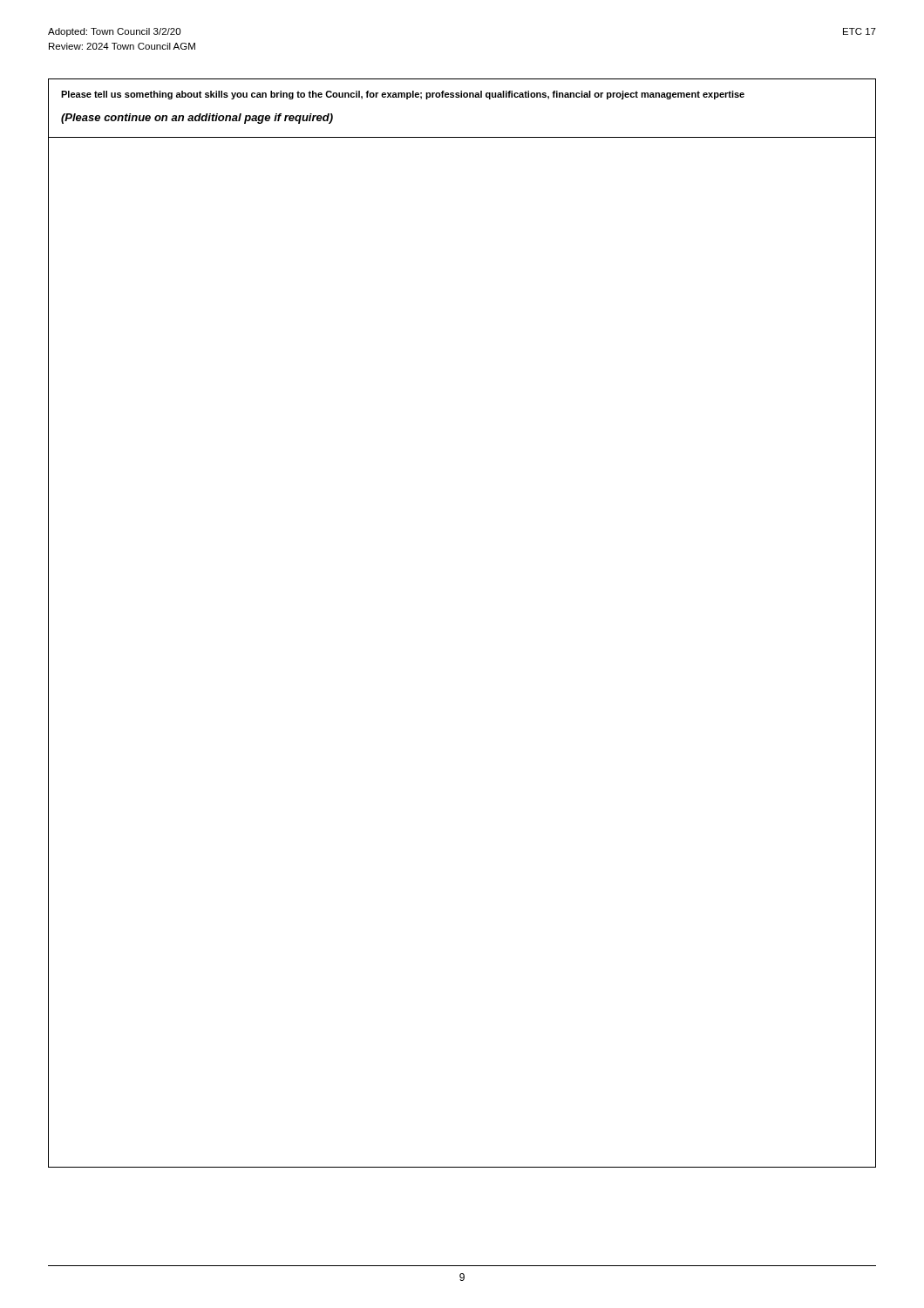The image size is (924, 1308).
Task: Point to "(Please continue on an additional page if required)"
Action: pyautogui.click(x=197, y=118)
